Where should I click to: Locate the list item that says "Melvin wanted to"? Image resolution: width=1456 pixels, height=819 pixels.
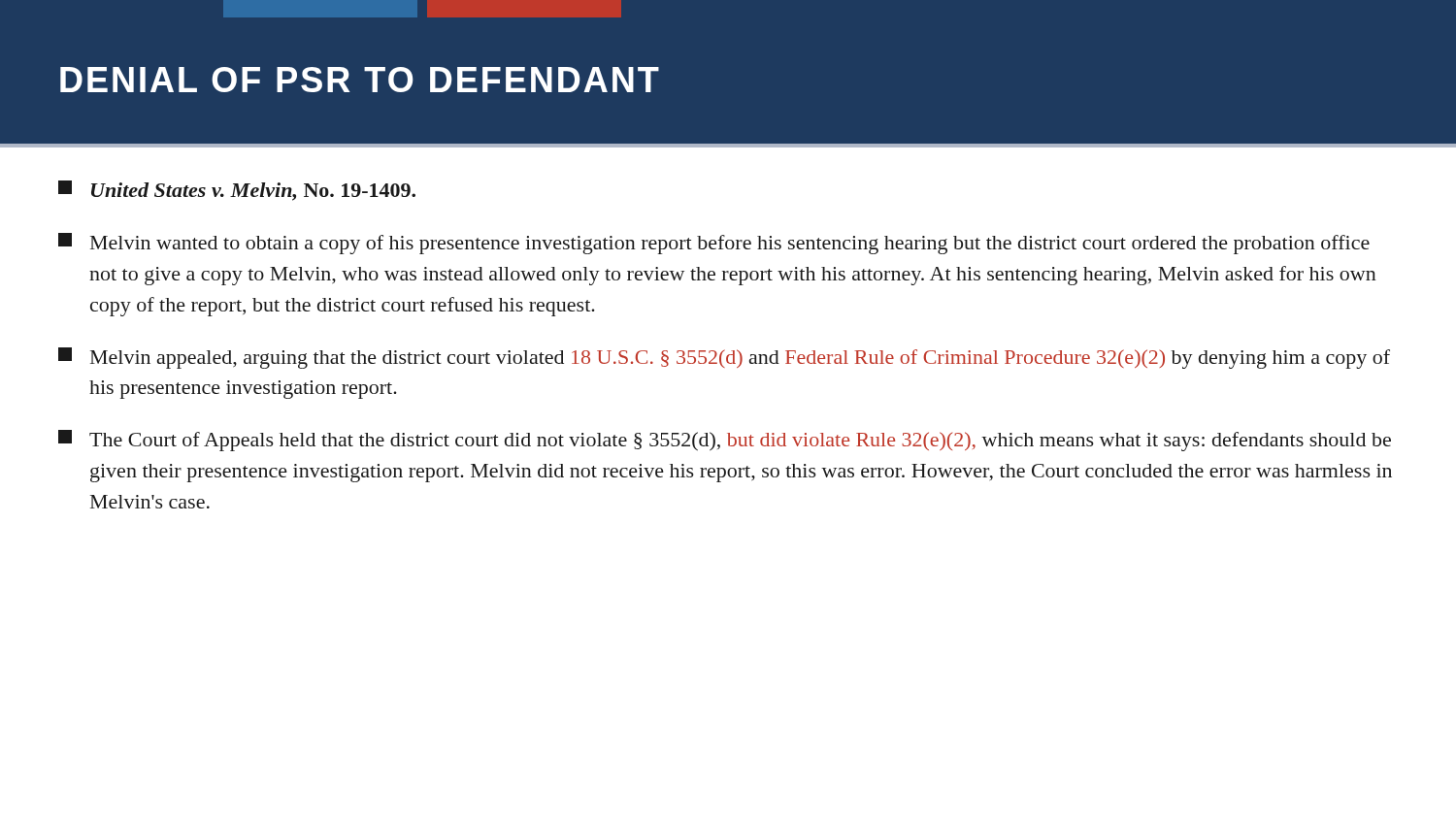(x=728, y=273)
